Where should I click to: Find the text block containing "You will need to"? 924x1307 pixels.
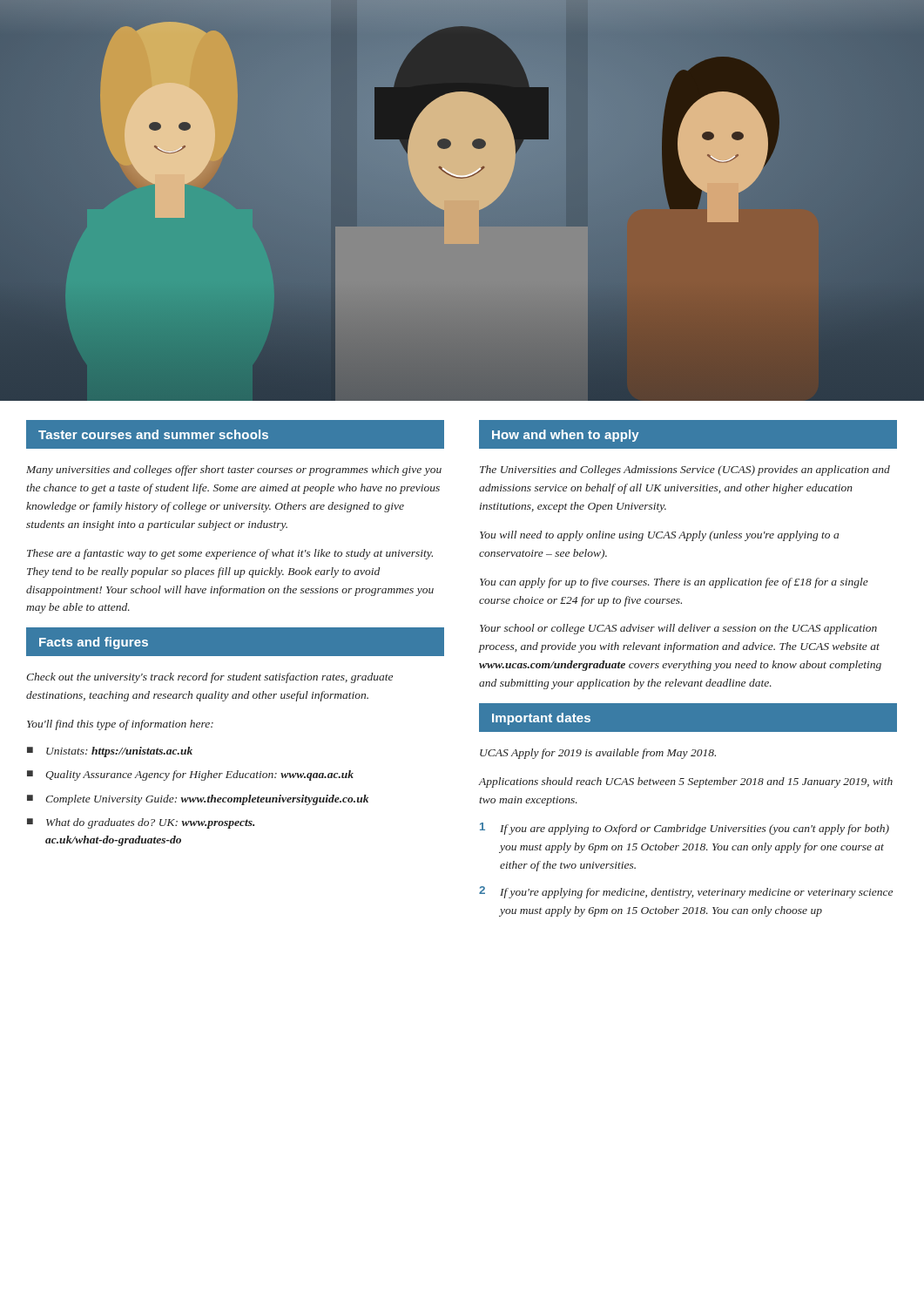pos(659,543)
